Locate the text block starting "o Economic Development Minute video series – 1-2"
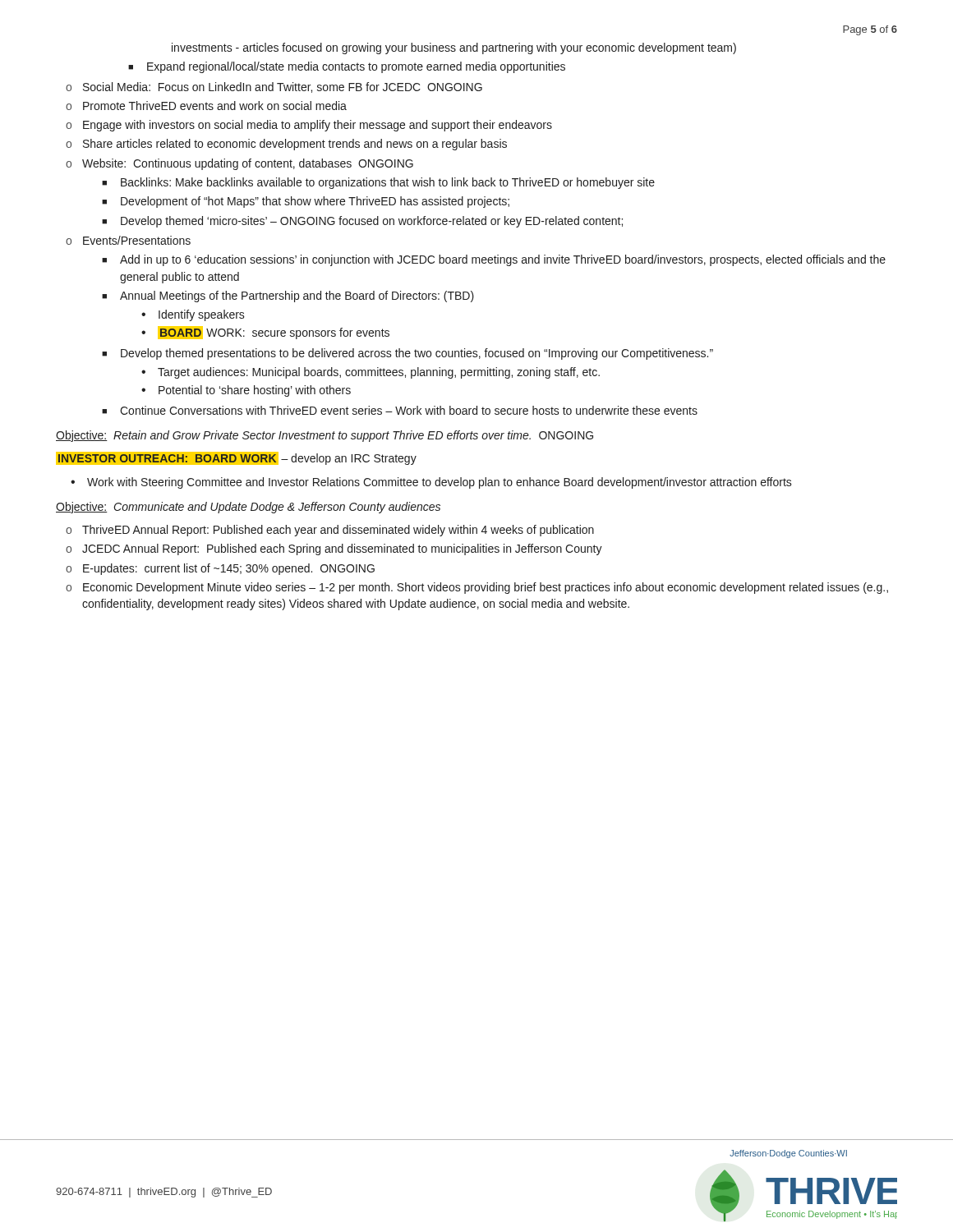953x1232 pixels. tap(476, 596)
